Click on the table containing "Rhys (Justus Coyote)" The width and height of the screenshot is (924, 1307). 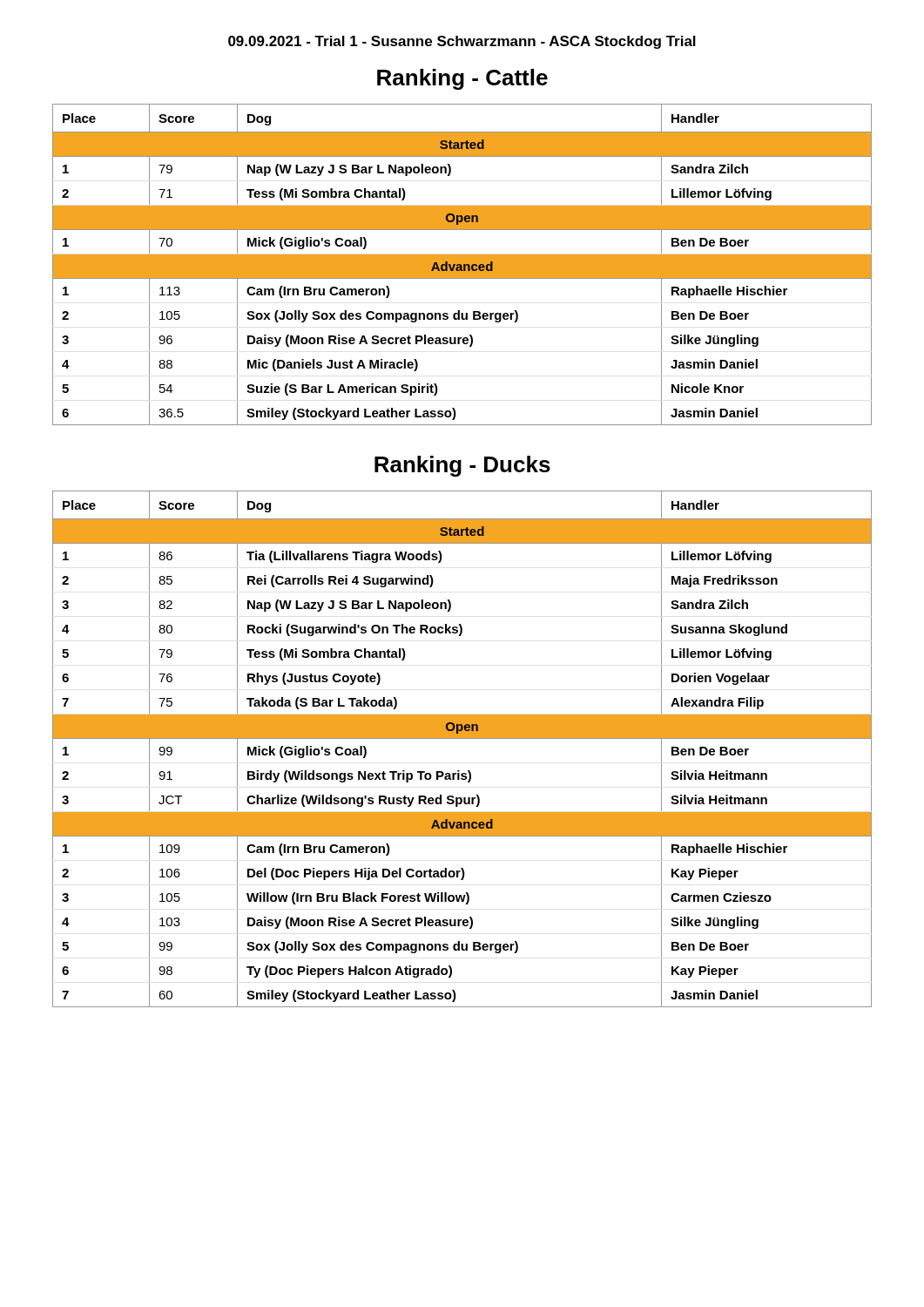coord(462,749)
